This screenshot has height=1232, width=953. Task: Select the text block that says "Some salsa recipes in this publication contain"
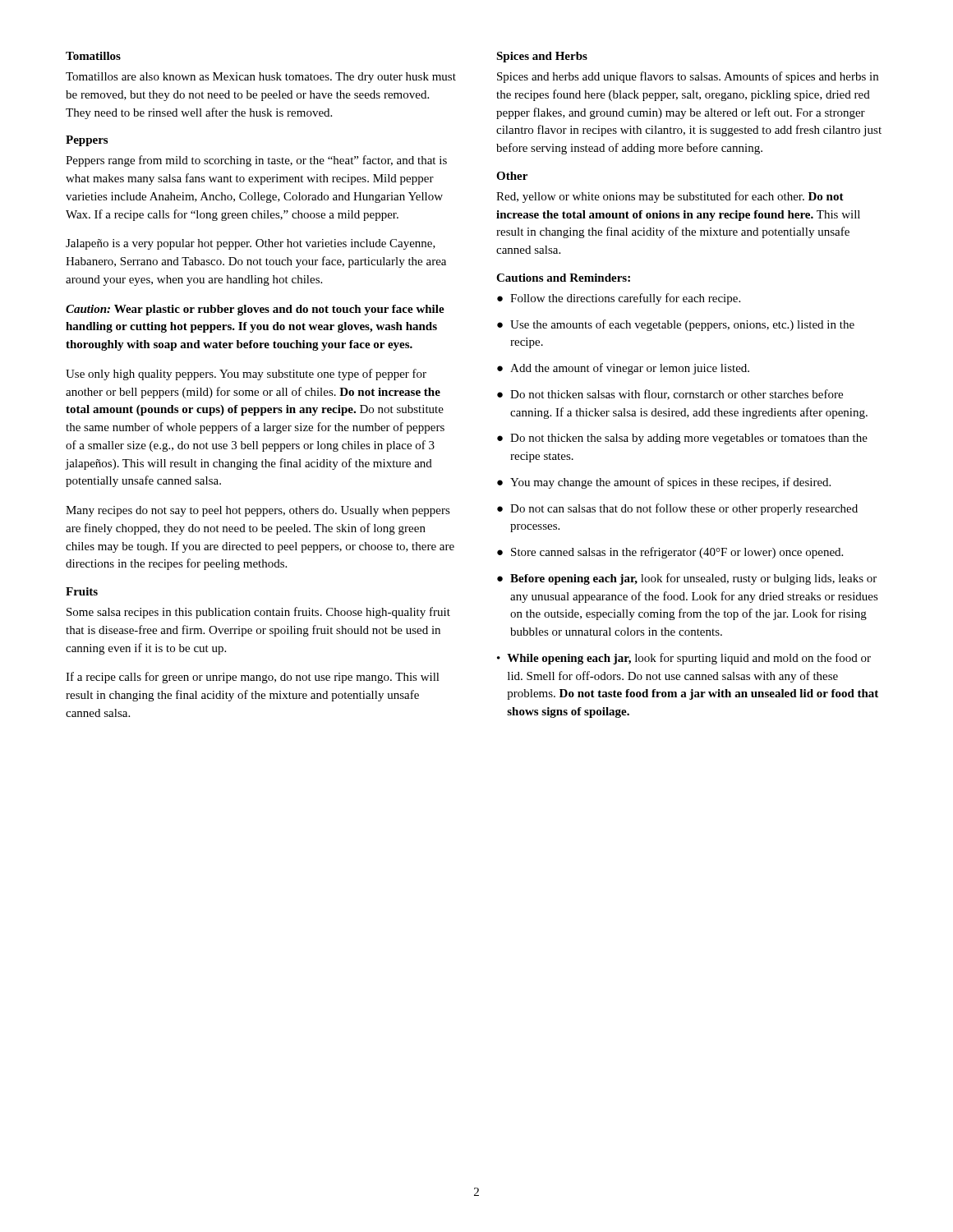[x=258, y=630]
